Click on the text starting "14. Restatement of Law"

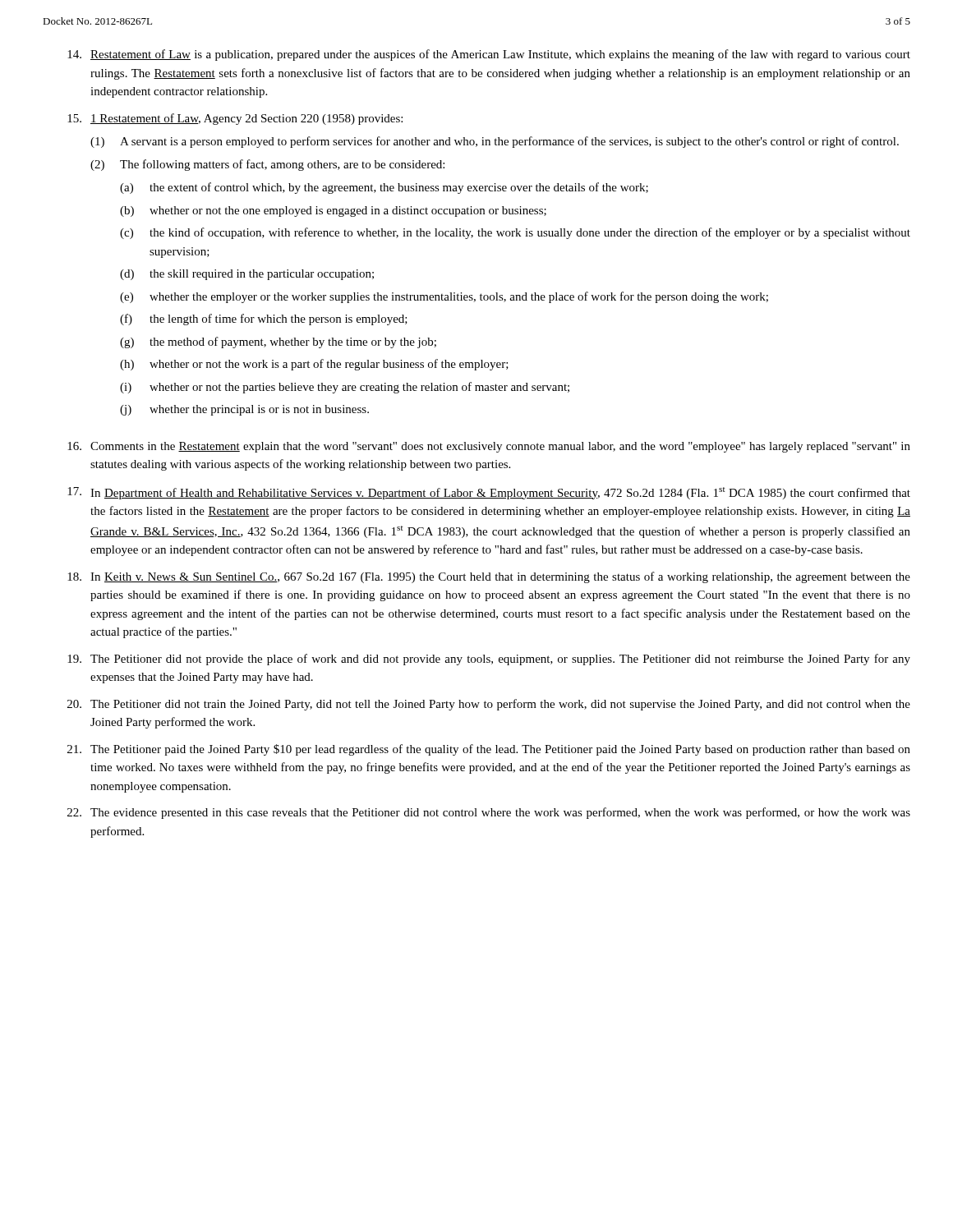(476, 73)
